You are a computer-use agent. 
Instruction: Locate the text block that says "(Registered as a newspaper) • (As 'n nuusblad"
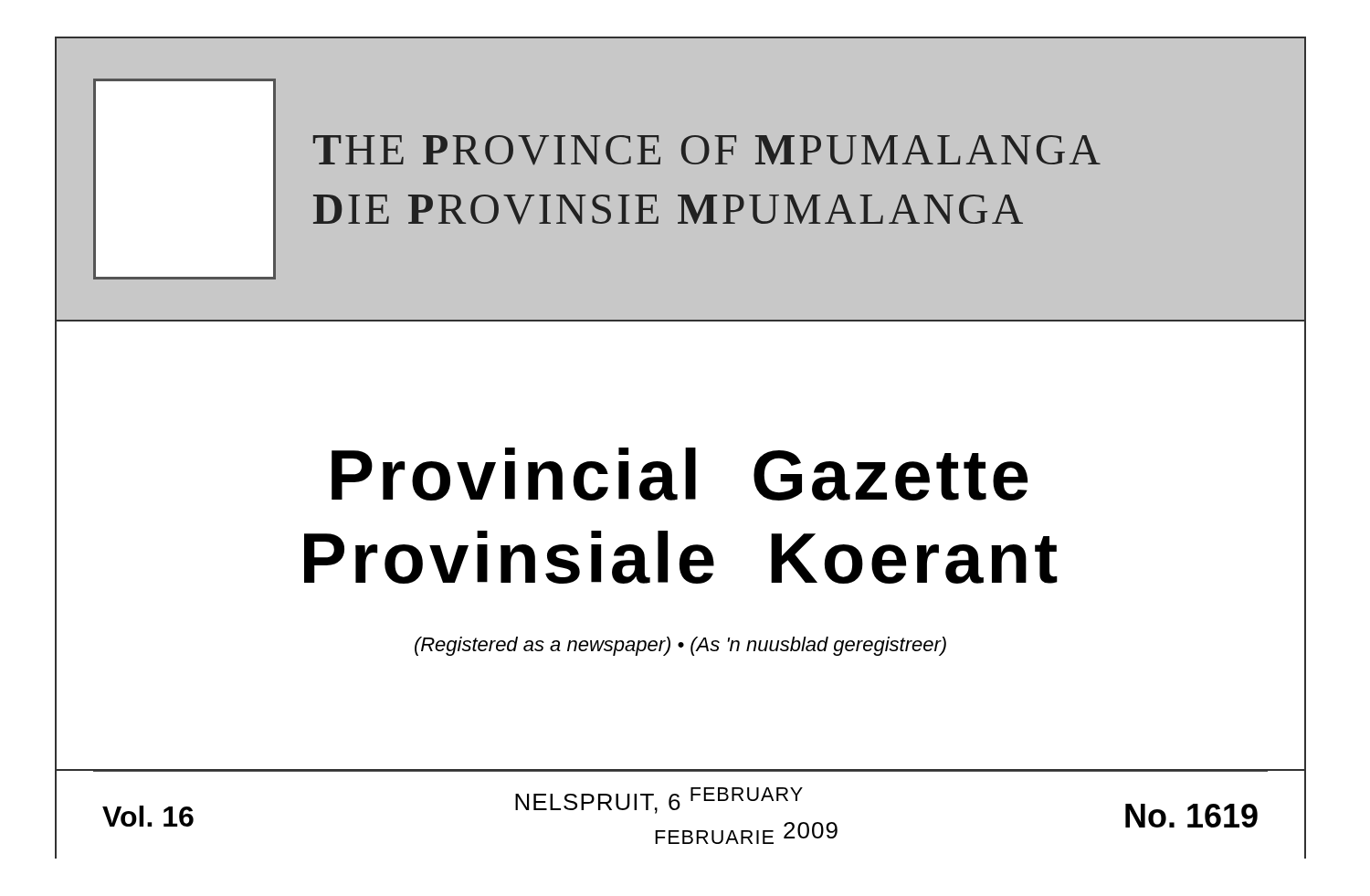tap(680, 644)
